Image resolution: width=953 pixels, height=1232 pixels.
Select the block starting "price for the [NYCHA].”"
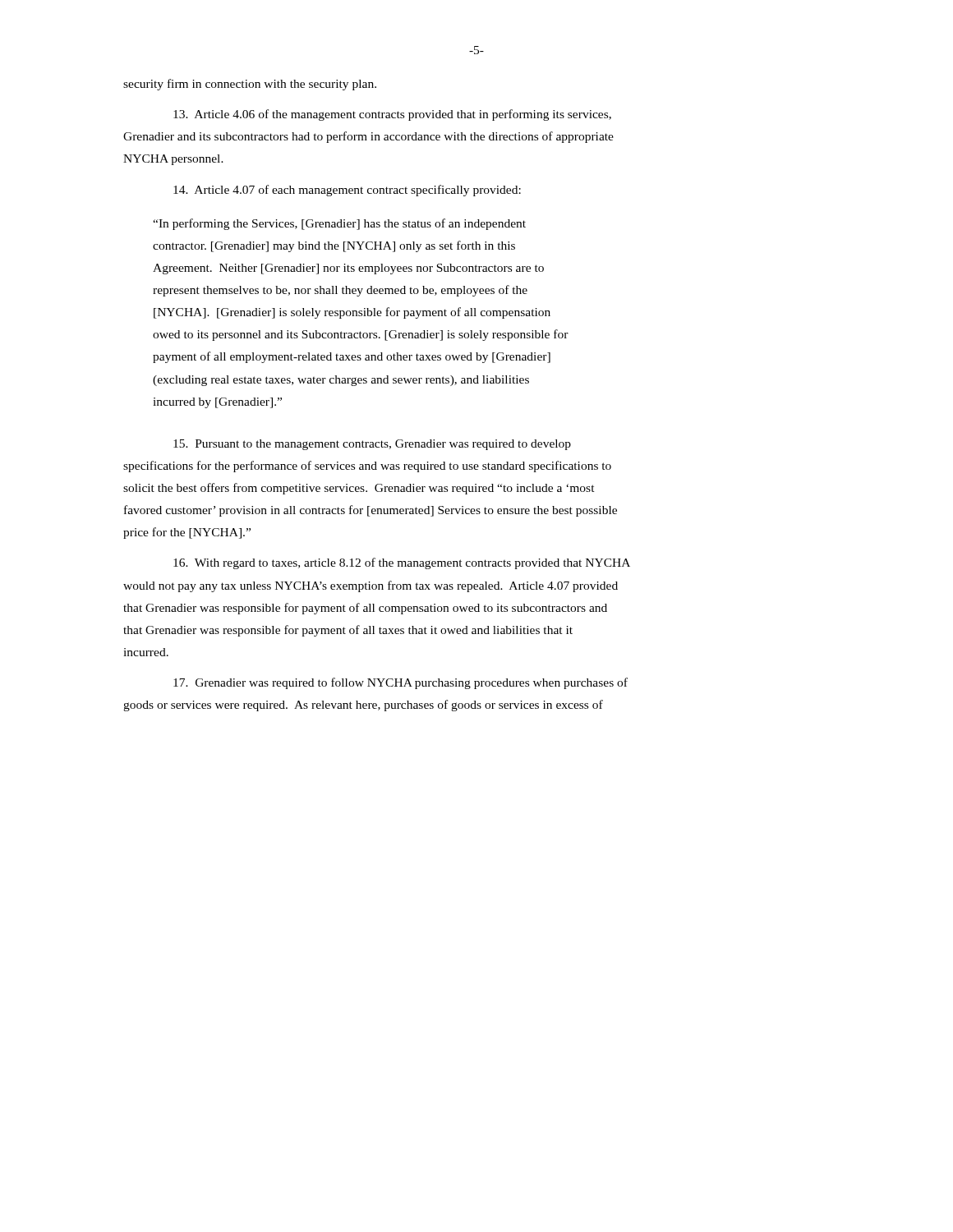click(187, 532)
